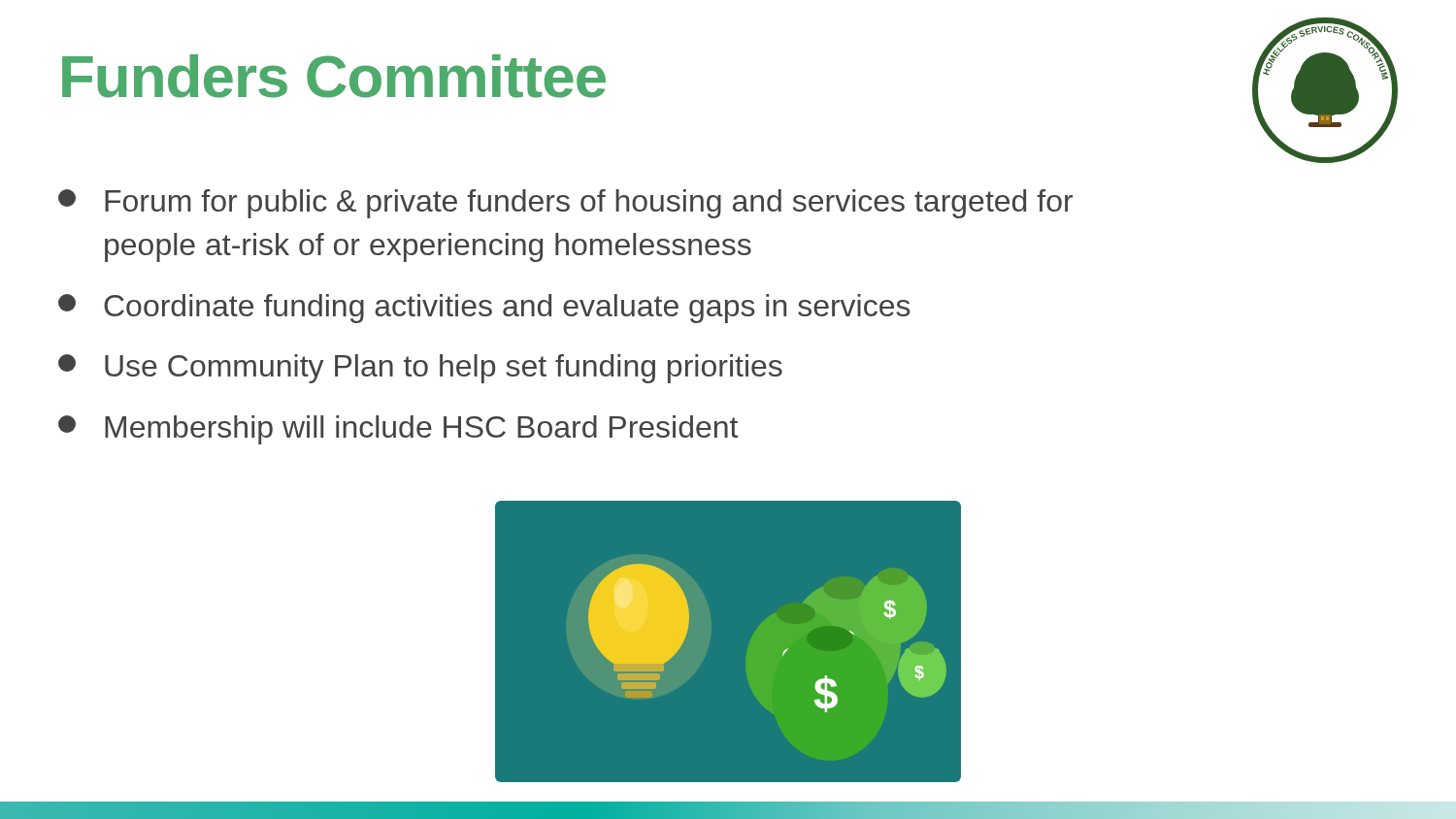Select the illustration
Viewport: 1456px width, 819px height.
(728, 641)
